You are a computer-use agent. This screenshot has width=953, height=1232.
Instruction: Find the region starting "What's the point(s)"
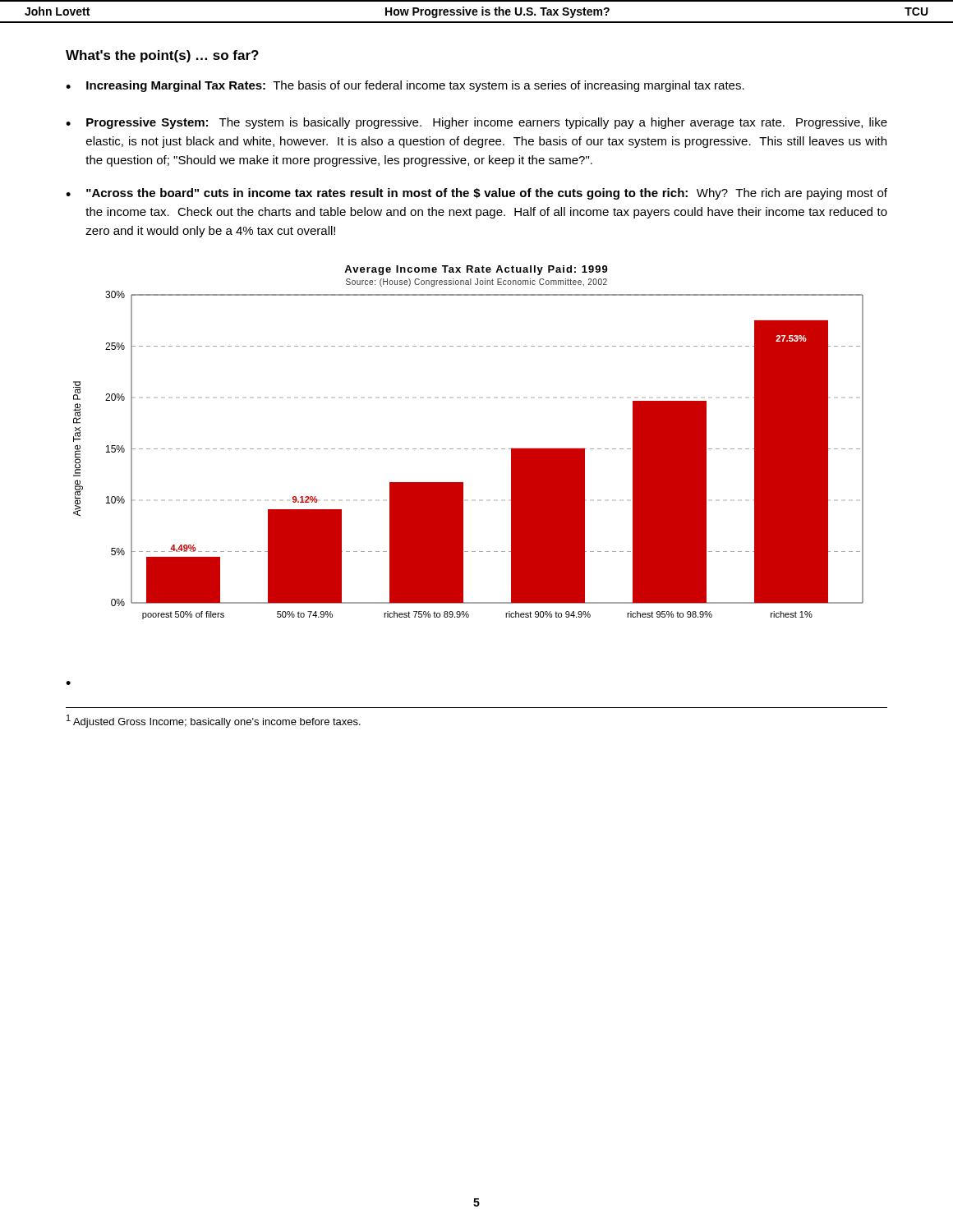(x=162, y=55)
